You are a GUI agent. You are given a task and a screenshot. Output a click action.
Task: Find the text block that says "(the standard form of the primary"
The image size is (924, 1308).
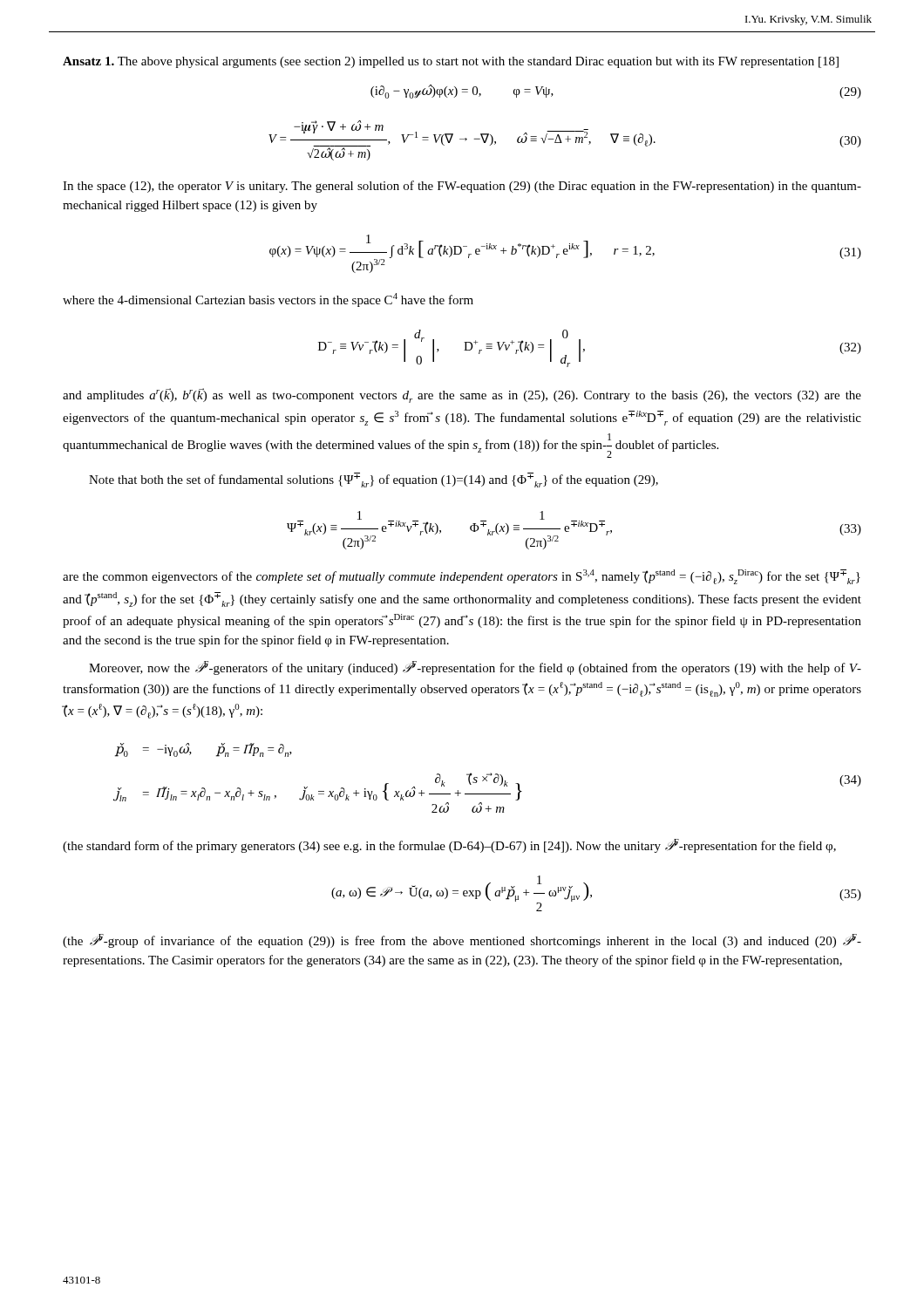(450, 845)
